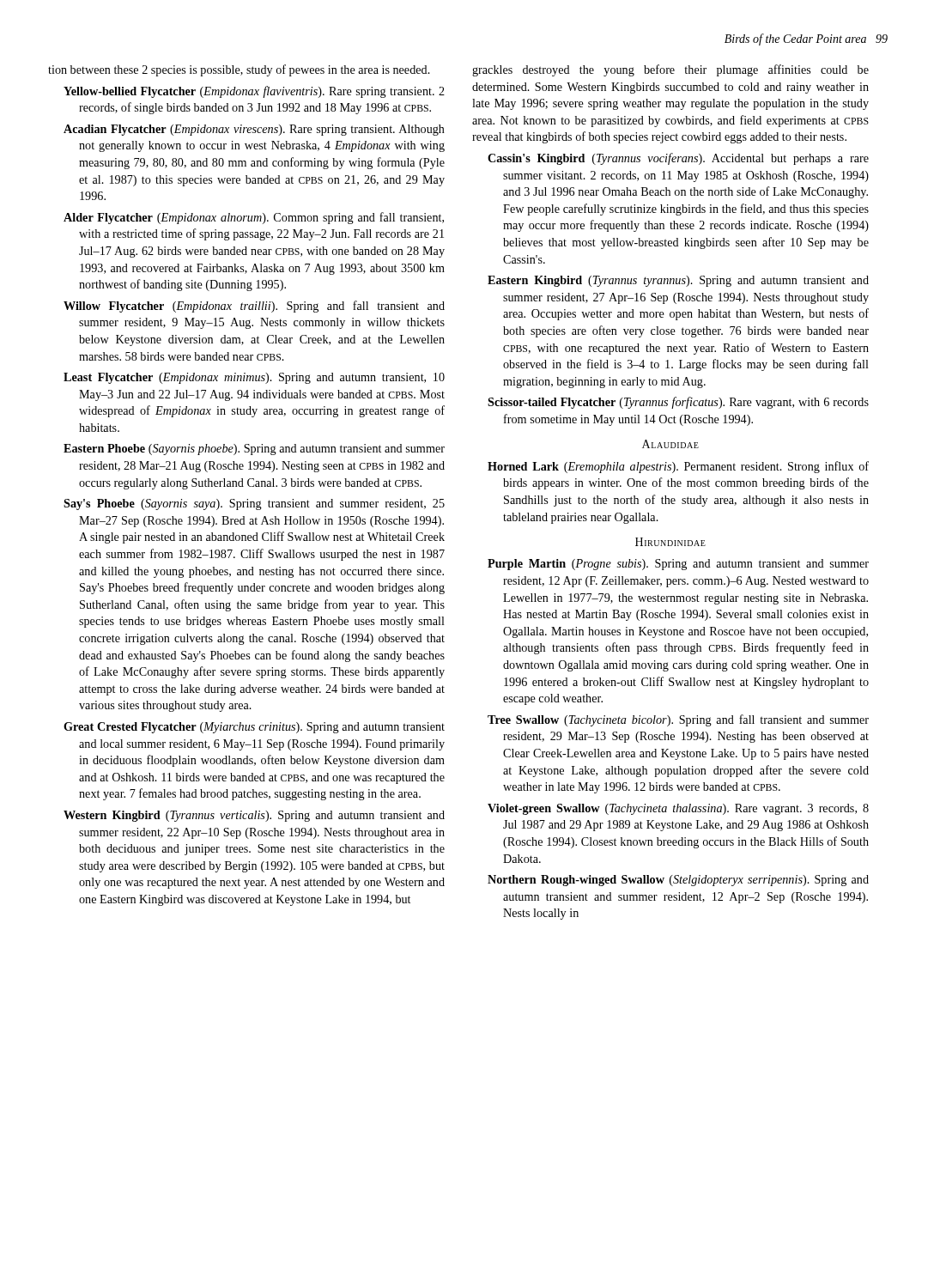Image resolution: width=946 pixels, height=1288 pixels.
Task: Select the region starting "Great Crested Flycatcher (Myiarchus crinitus)."
Action: (x=254, y=761)
